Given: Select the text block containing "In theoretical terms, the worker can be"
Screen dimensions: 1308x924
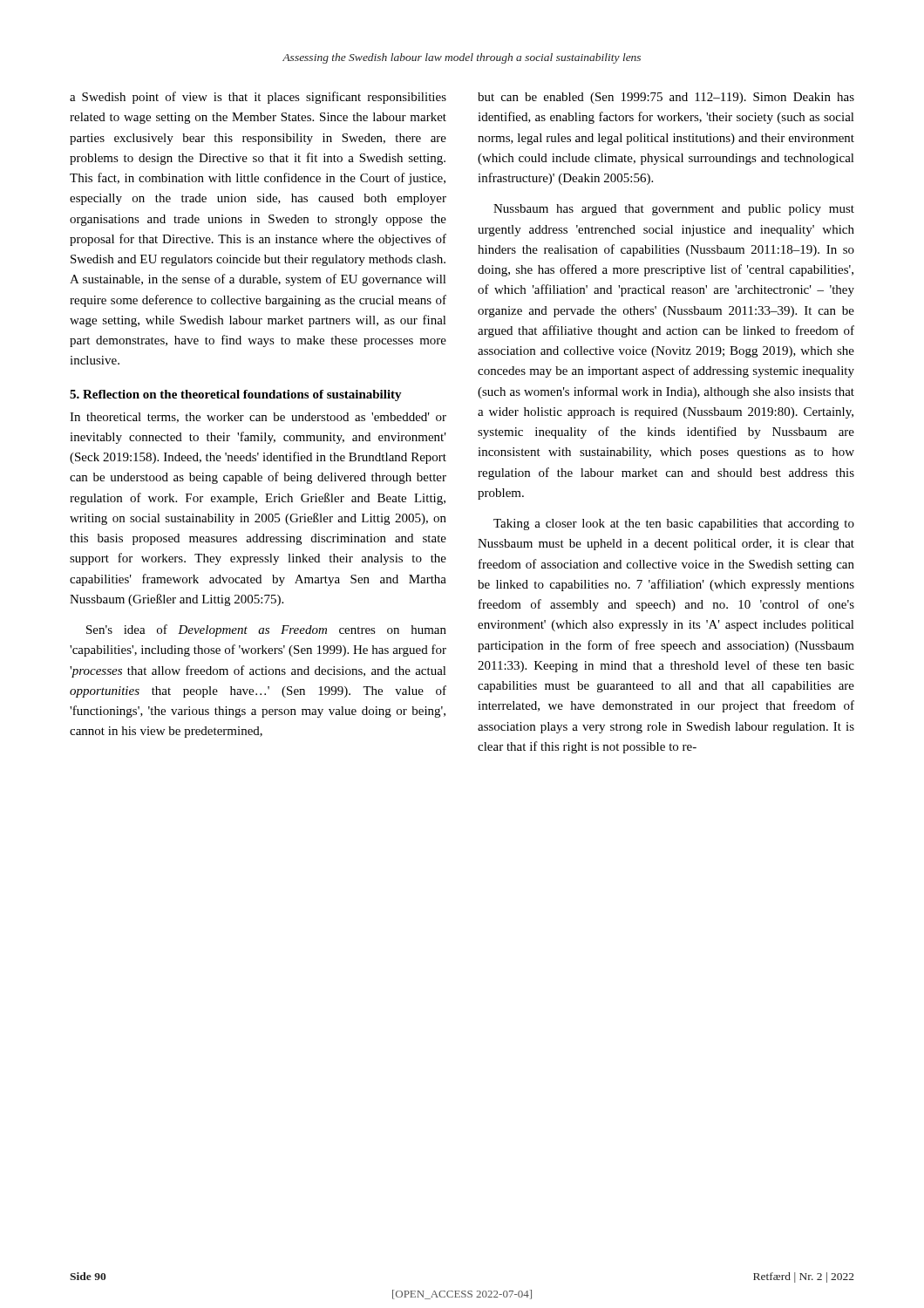Looking at the screenshot, I should tap(258, 508).
